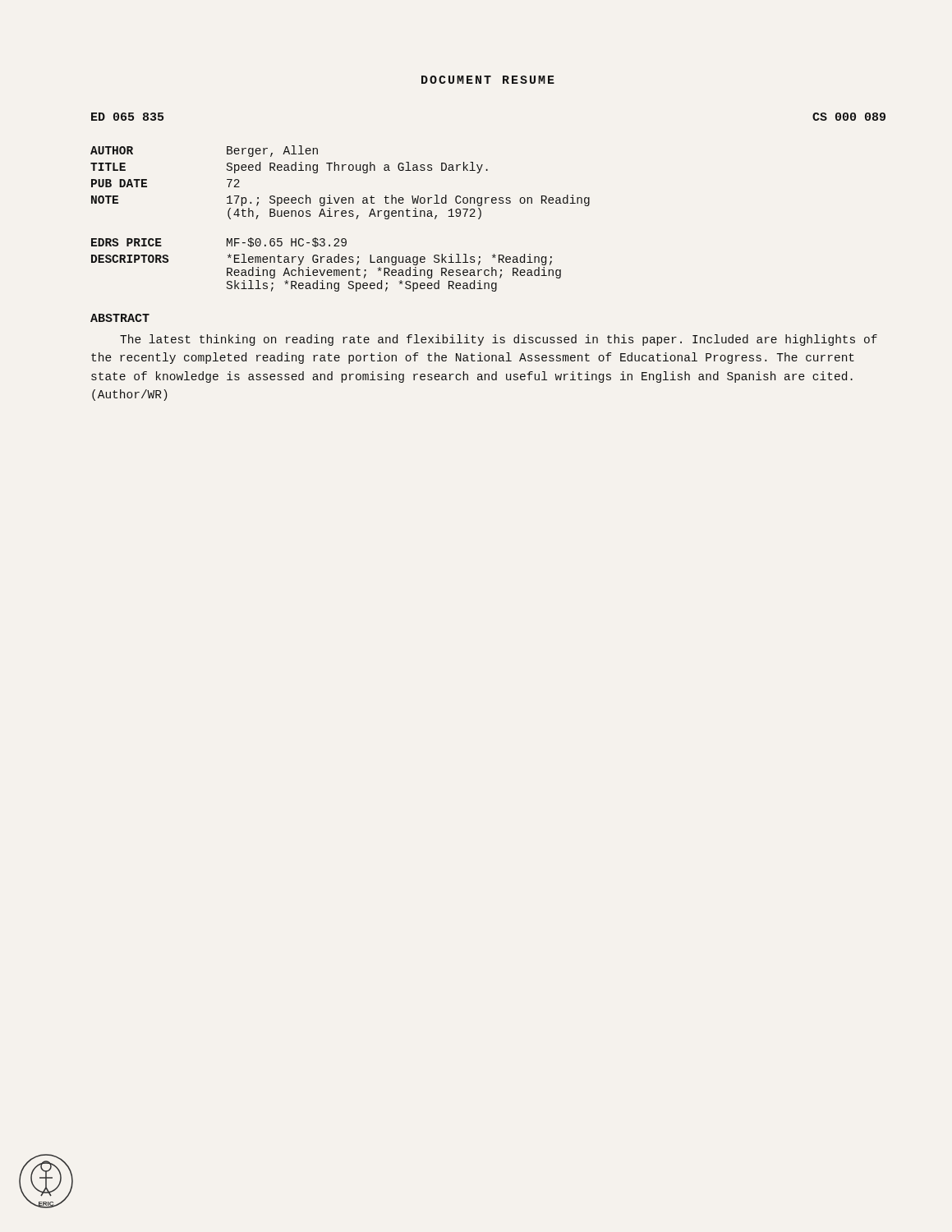The height and width of the screenshot is (1232, 952).
Task: Select the title with the text "DOCUMENT RESUME"
Action: 488,81
